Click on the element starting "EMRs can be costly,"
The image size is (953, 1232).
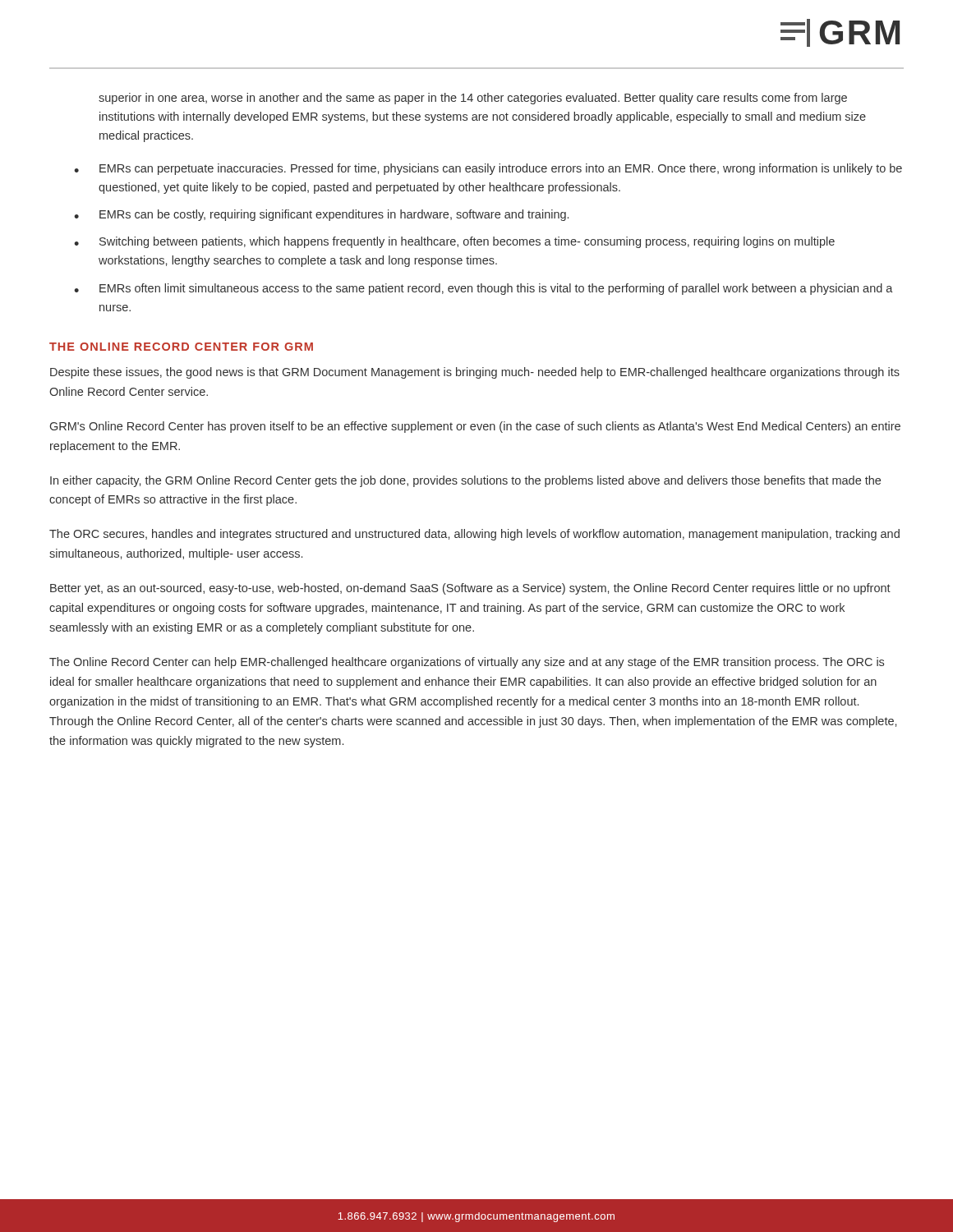pyautogui.click(x=334, y=214)
